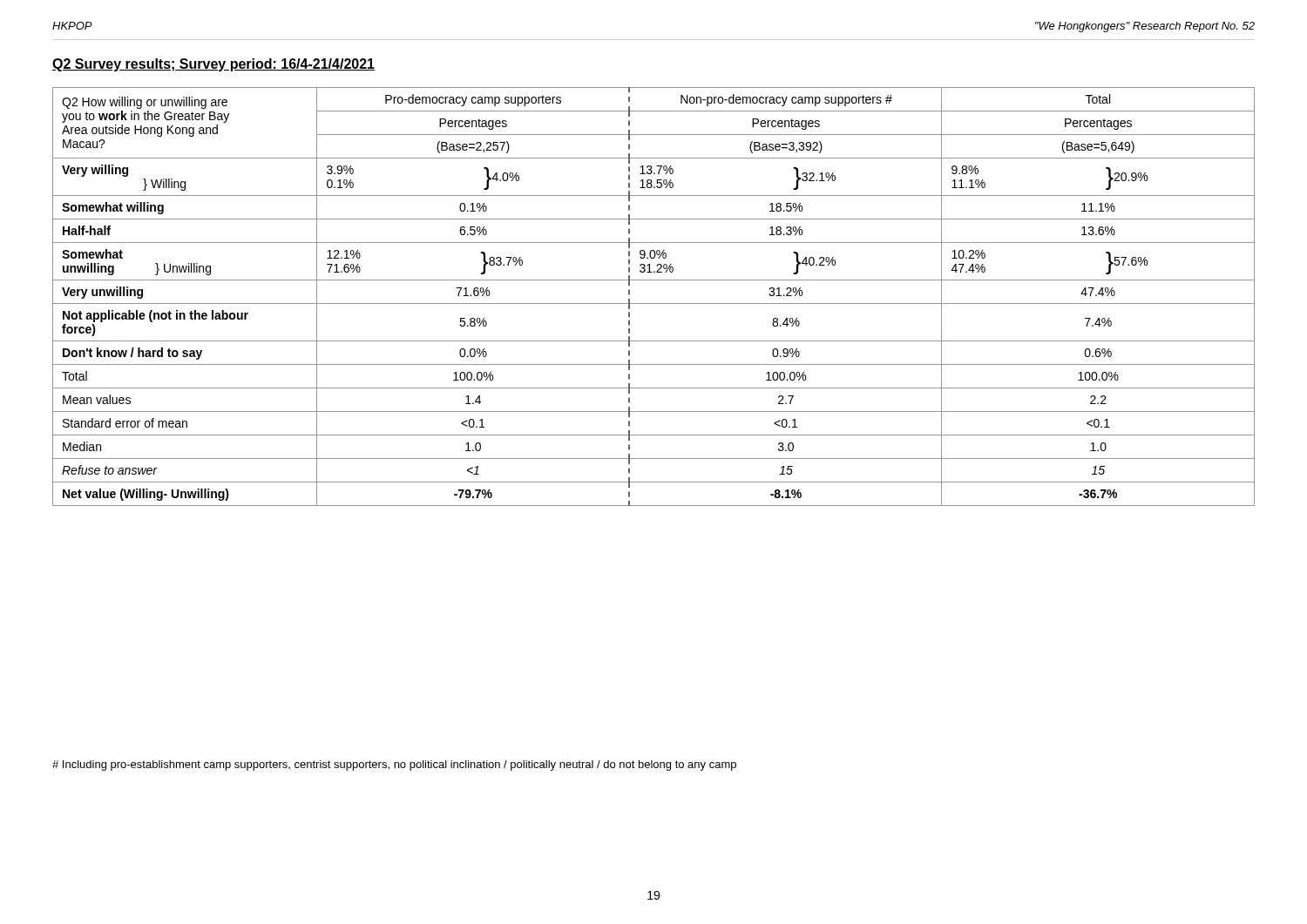Point to the text starting "Q2 Survey results; Survey"
Image resolution: width=1307 pixels, height=924 pixels.
click(x=213, y=64)
